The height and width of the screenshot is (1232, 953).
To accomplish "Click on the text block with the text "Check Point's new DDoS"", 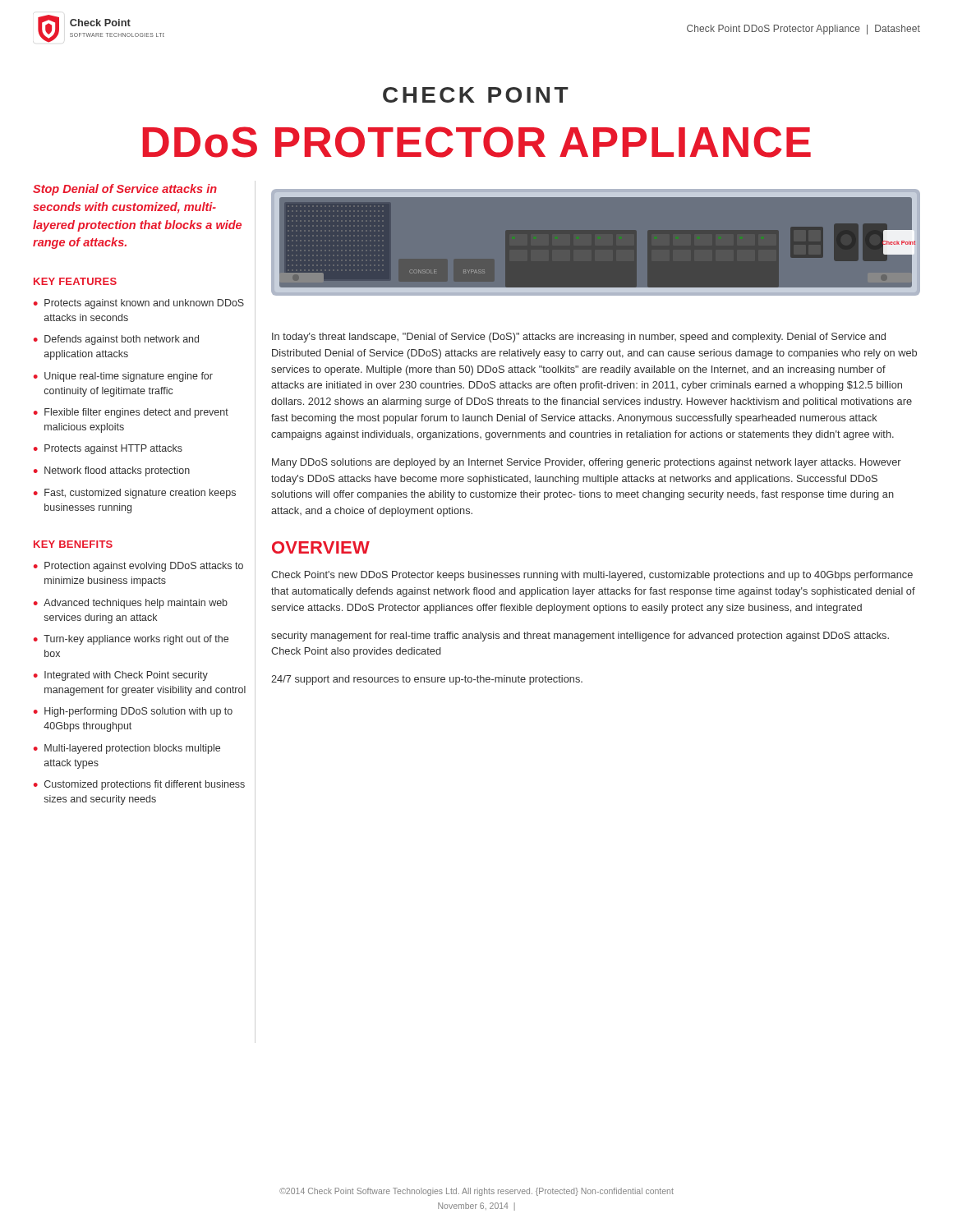I will (x=593, y=591).
